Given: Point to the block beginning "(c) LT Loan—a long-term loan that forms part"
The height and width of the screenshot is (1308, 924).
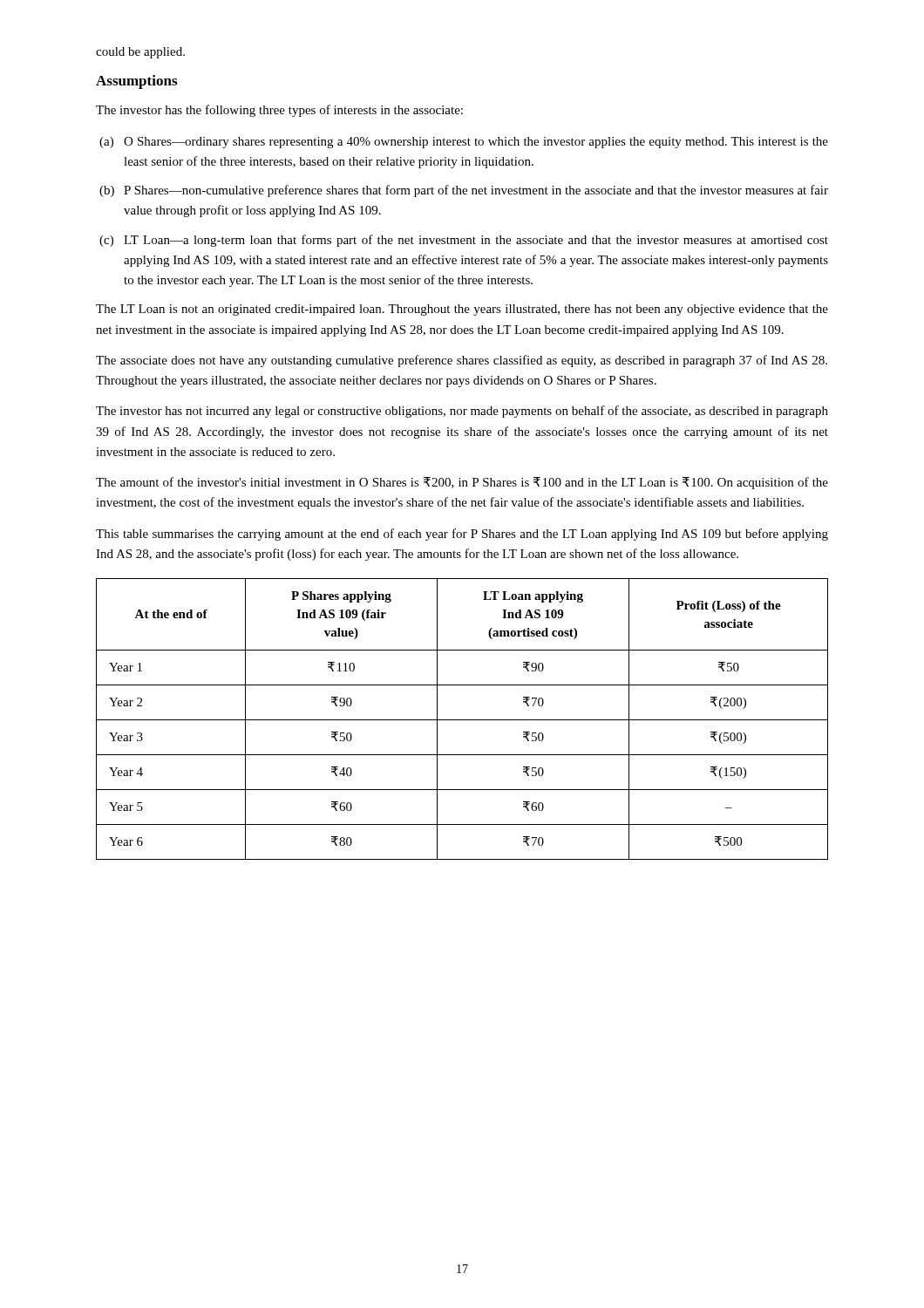Looking at the screenshot, I should pyautogui.click(x=462, y=260).
